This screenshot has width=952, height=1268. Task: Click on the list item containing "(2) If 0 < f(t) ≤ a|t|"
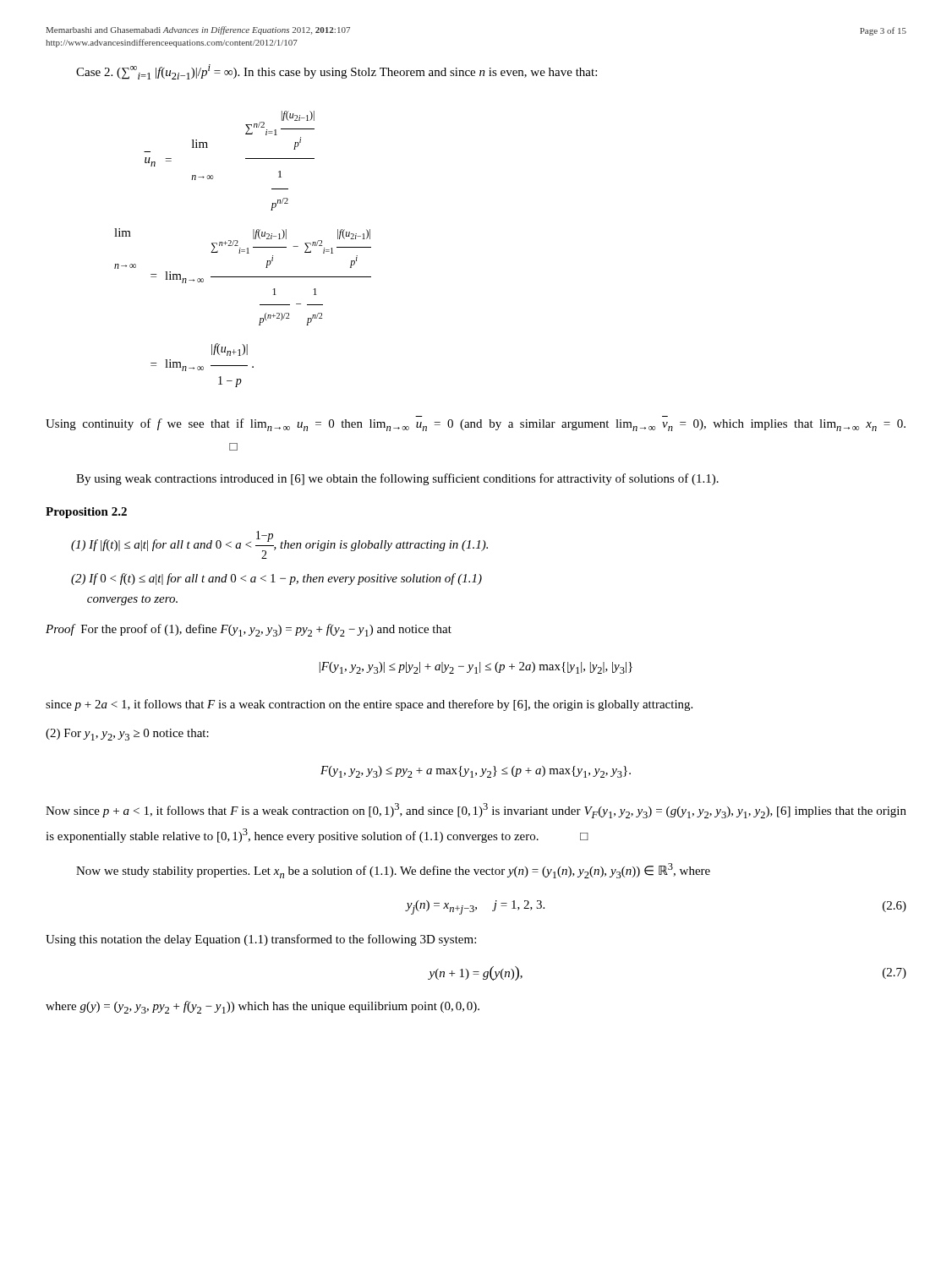276,589
